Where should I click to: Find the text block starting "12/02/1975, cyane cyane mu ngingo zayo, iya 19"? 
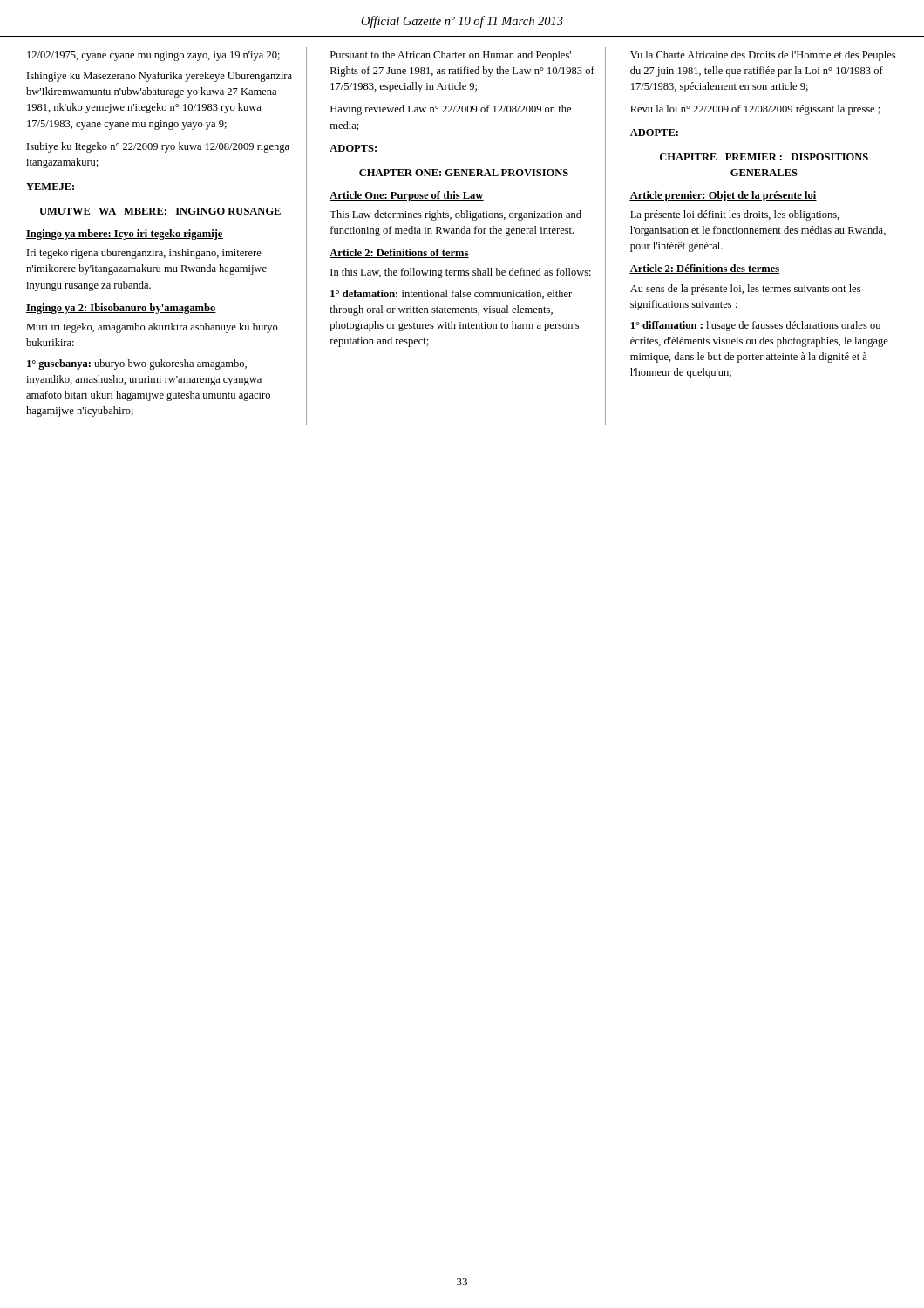click(160, 233)
